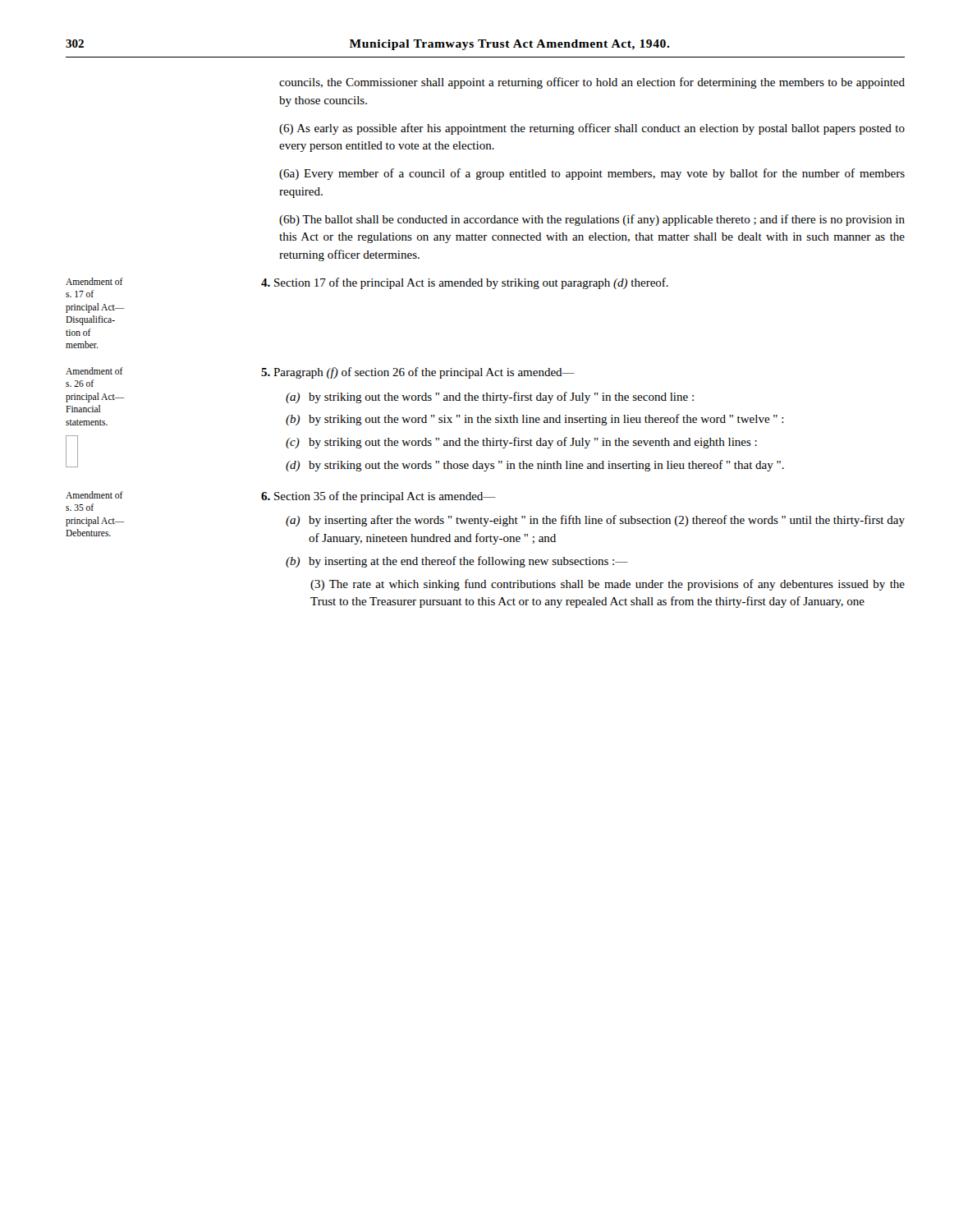Image resolution: width=954 pixels, height=1232 pixels.
Task: Find the block on this page that starts "councils, the Commissioner shall"
Action: pyautogui.click(x=592, y=91)
